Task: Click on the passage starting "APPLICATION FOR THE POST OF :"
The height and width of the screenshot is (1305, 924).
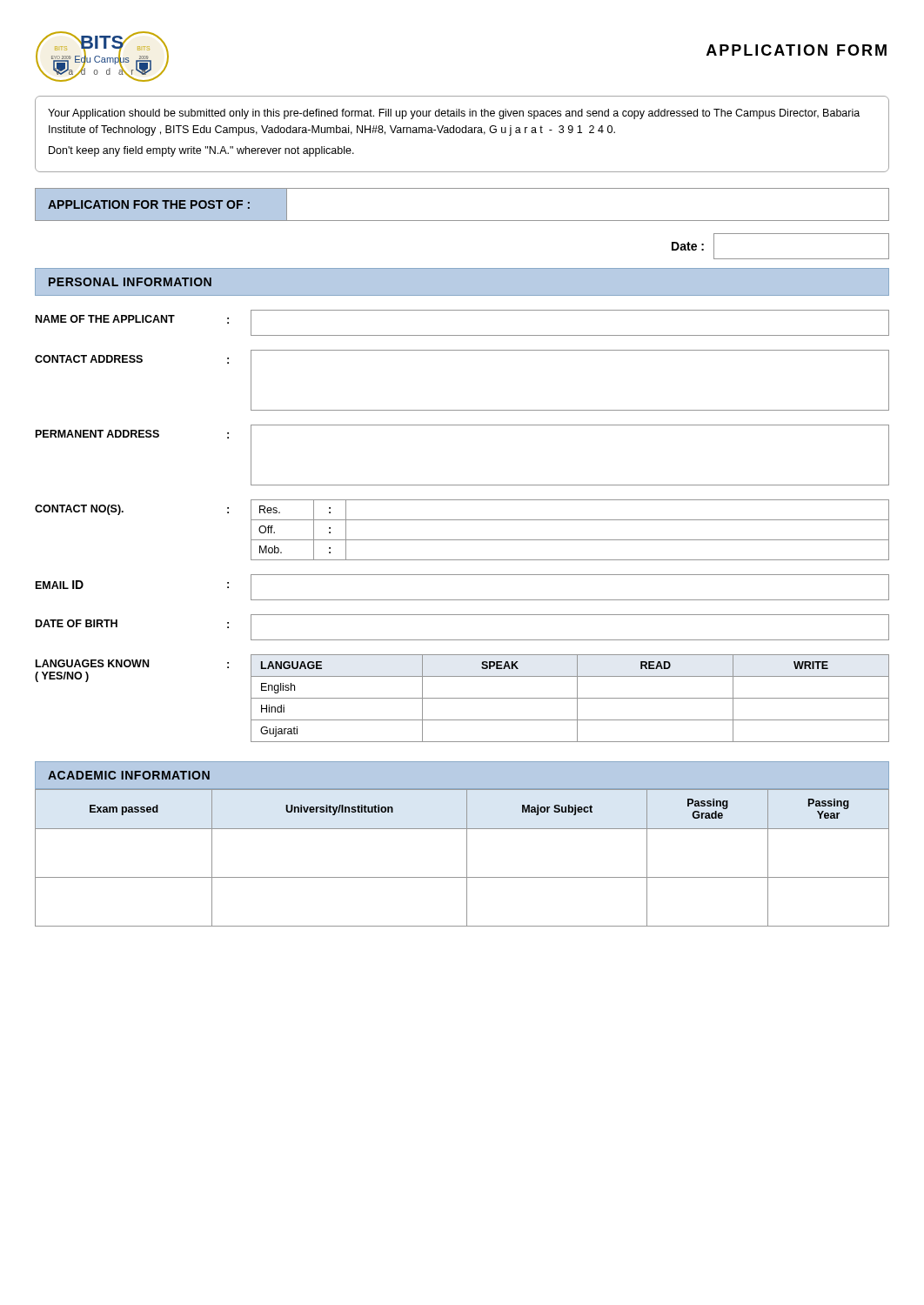Action: click(149, 205)
